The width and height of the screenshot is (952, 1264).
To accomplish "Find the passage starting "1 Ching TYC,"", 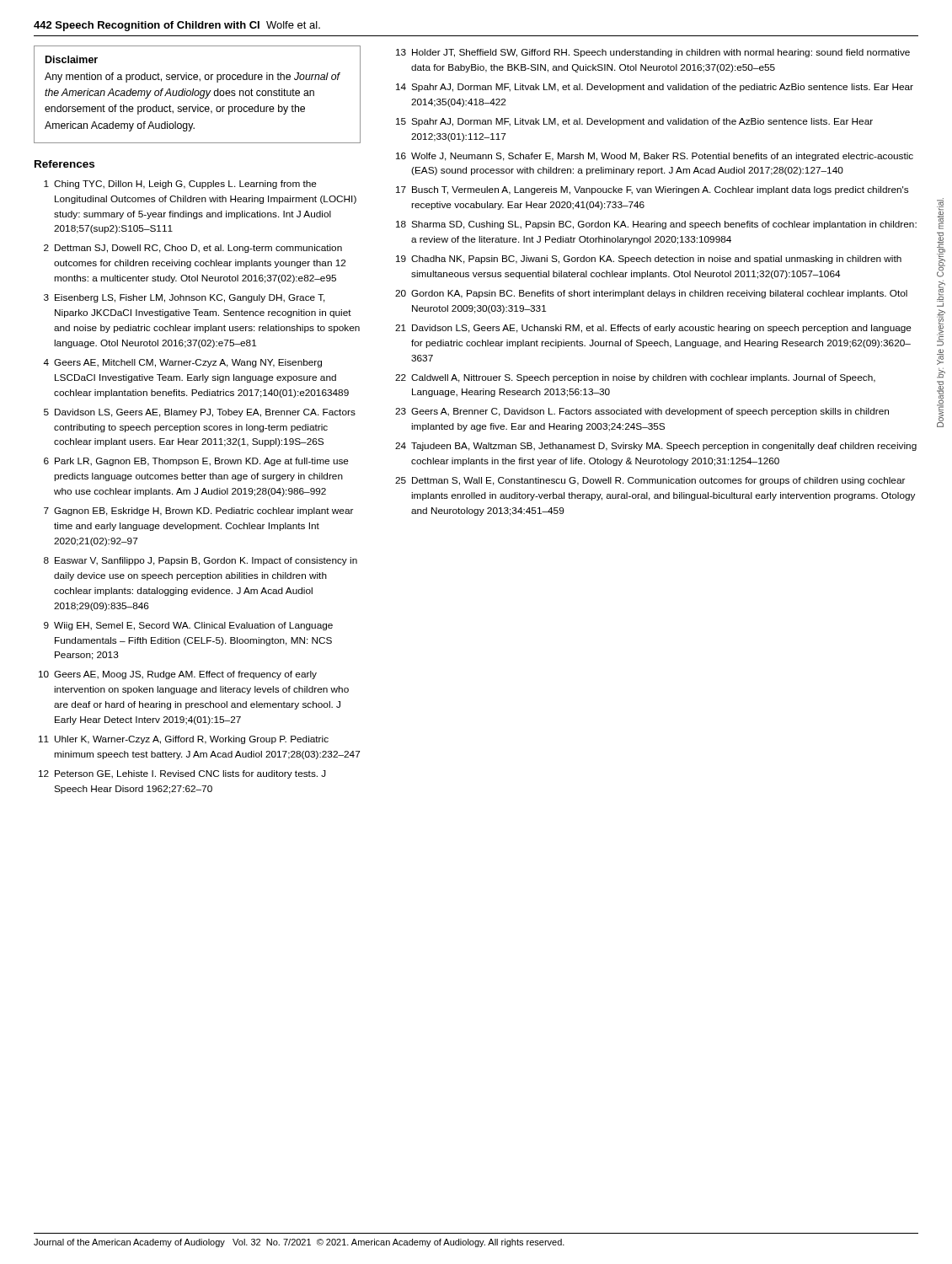I will [x=197, y=207].
